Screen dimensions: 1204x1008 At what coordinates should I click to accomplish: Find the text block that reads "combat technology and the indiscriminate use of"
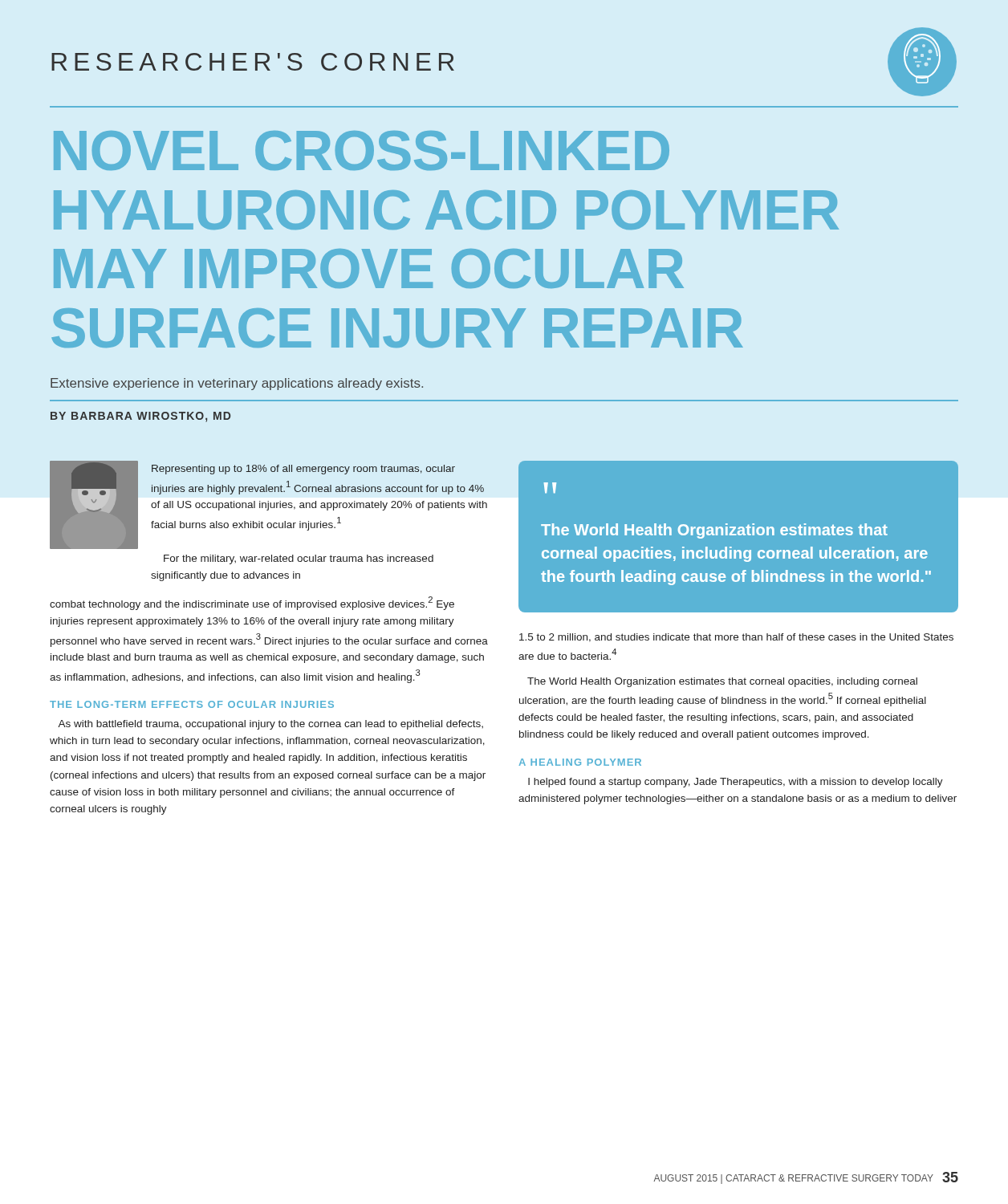269,639
